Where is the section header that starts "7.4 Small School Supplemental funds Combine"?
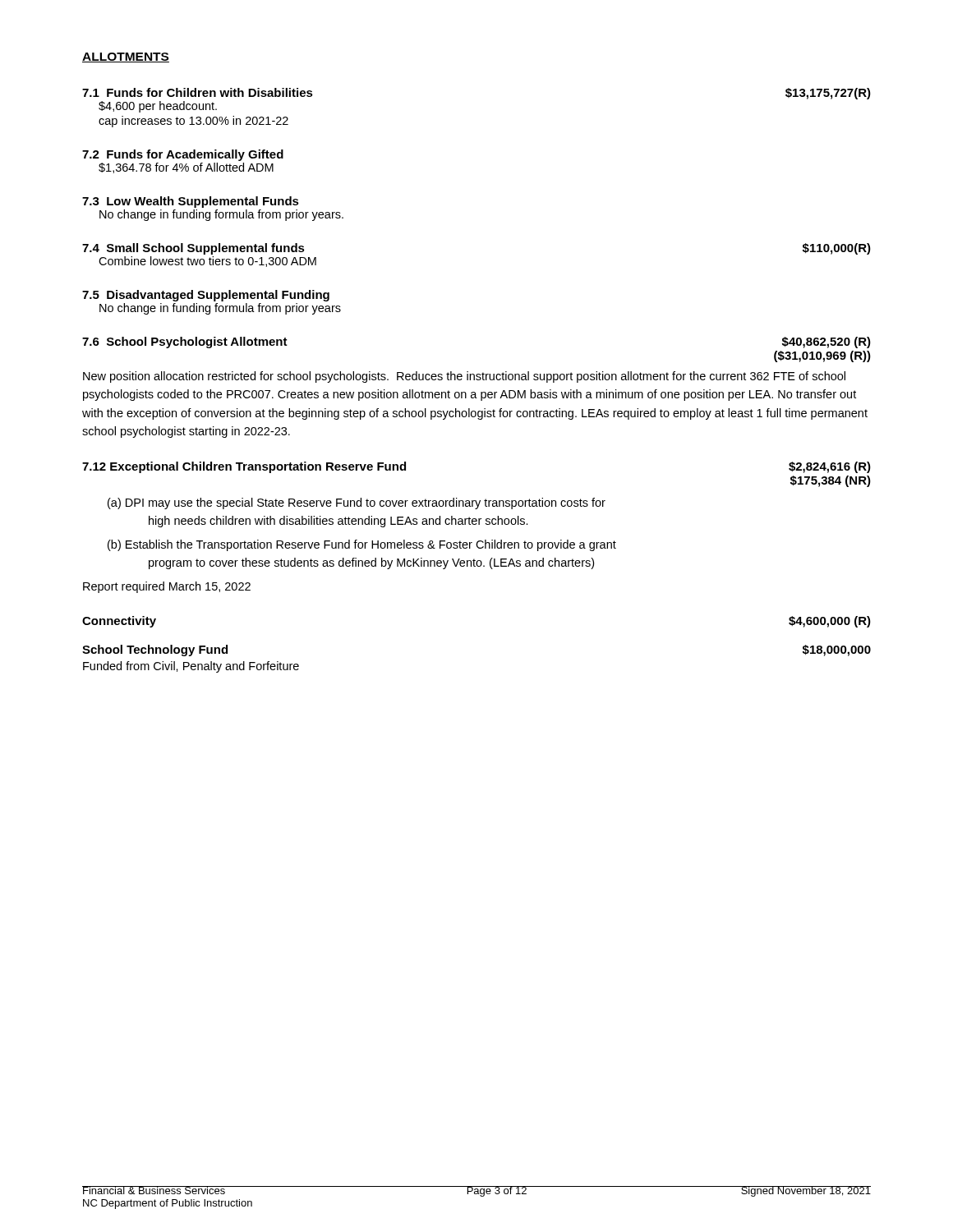953x1232 pixels. click(x=191, y=248)
